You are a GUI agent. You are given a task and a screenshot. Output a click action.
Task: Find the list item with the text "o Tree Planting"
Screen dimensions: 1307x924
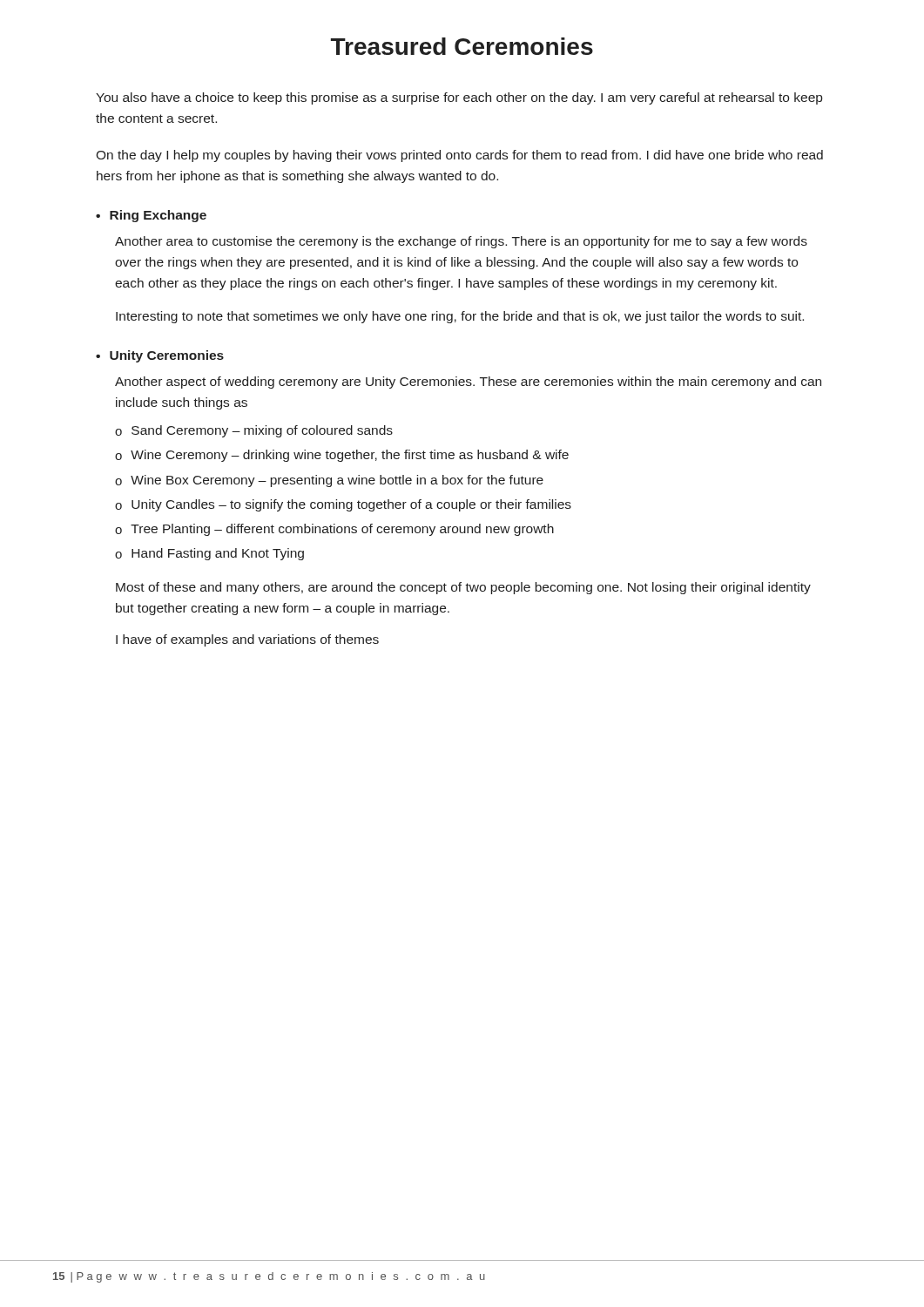[x=472, y=529]
